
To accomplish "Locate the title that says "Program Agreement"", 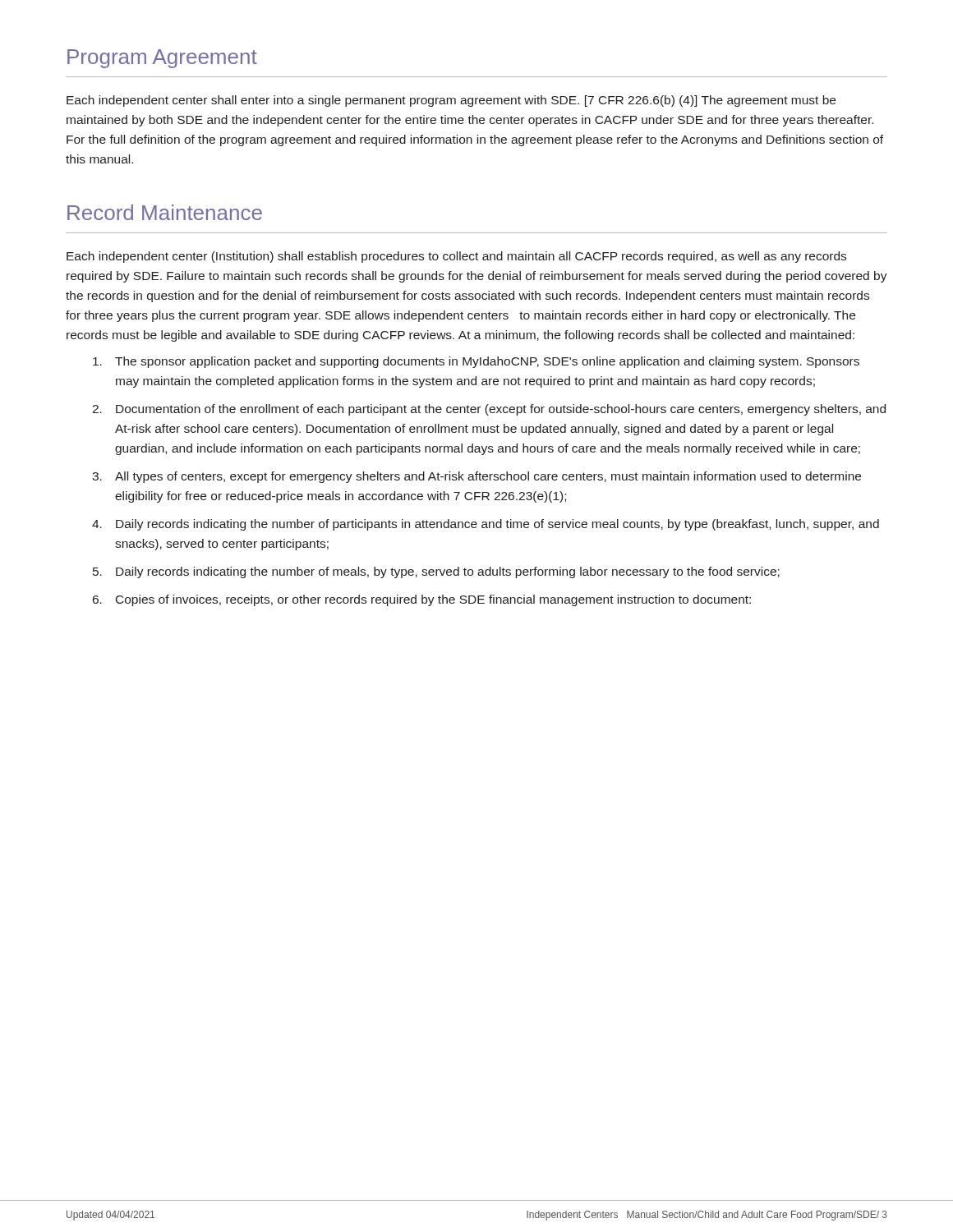I will [x=162, y=59].
